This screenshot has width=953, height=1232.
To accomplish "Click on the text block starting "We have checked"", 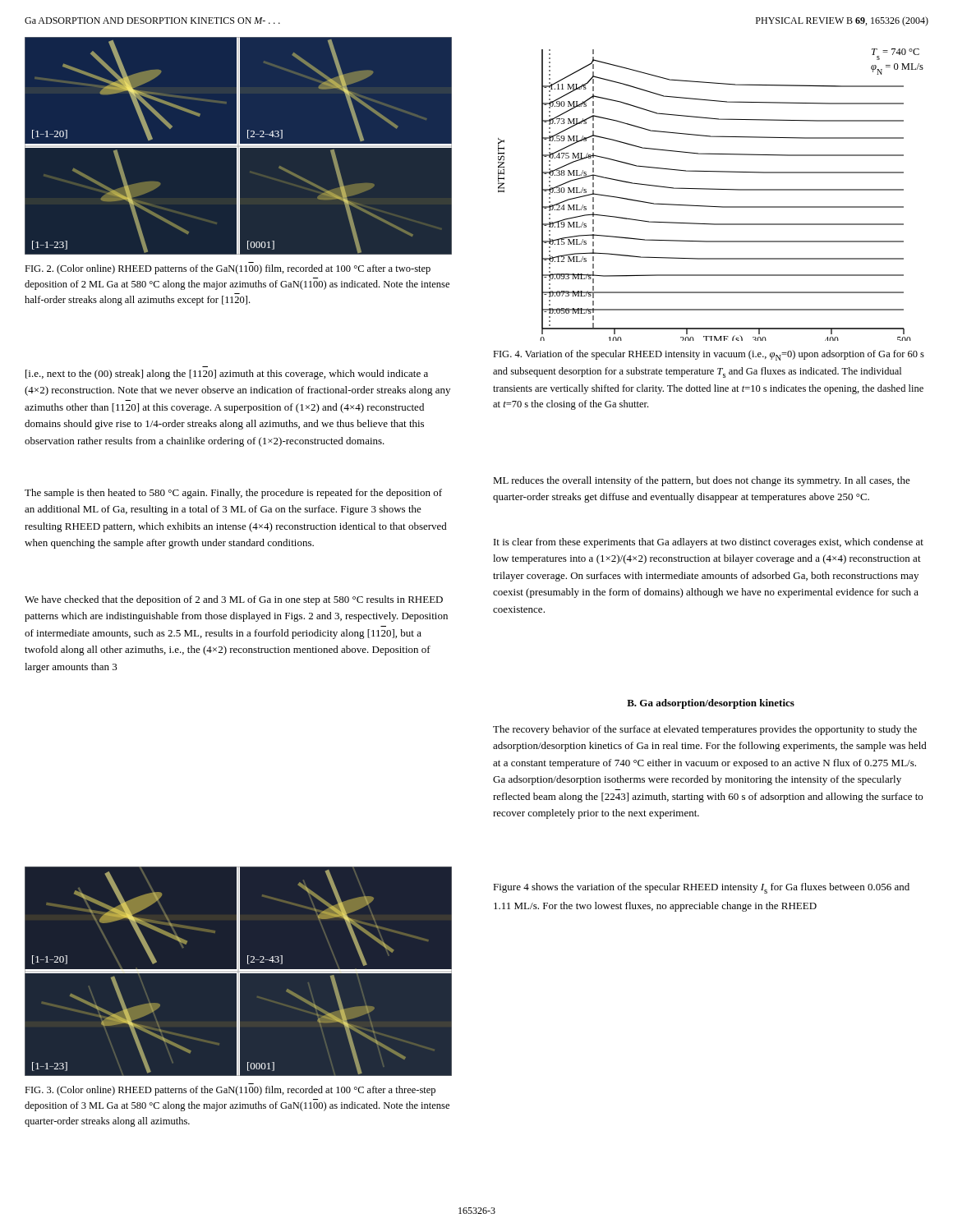I will tap(236, 633).
